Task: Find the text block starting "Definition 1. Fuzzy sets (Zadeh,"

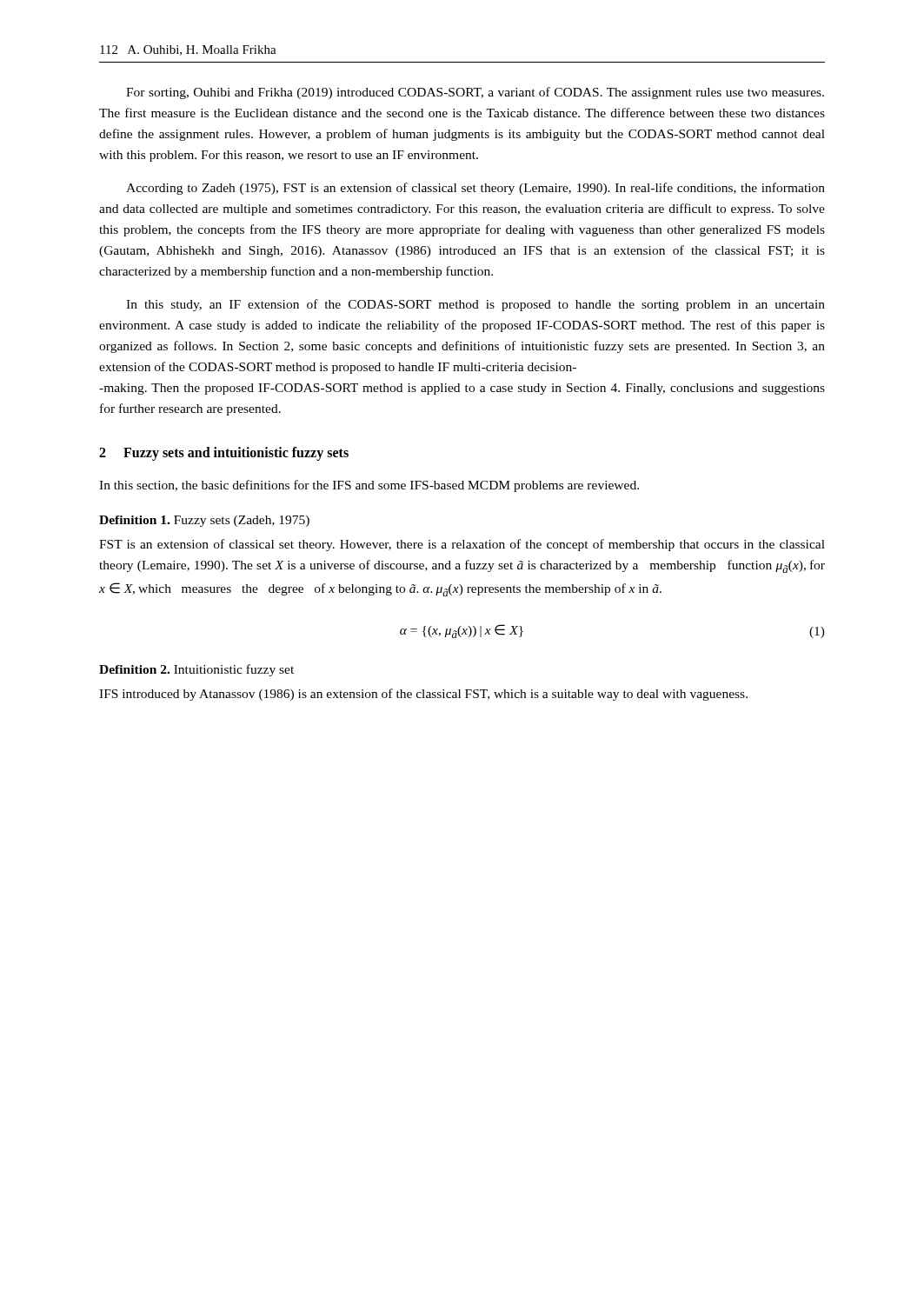Action: pos(204,520)
